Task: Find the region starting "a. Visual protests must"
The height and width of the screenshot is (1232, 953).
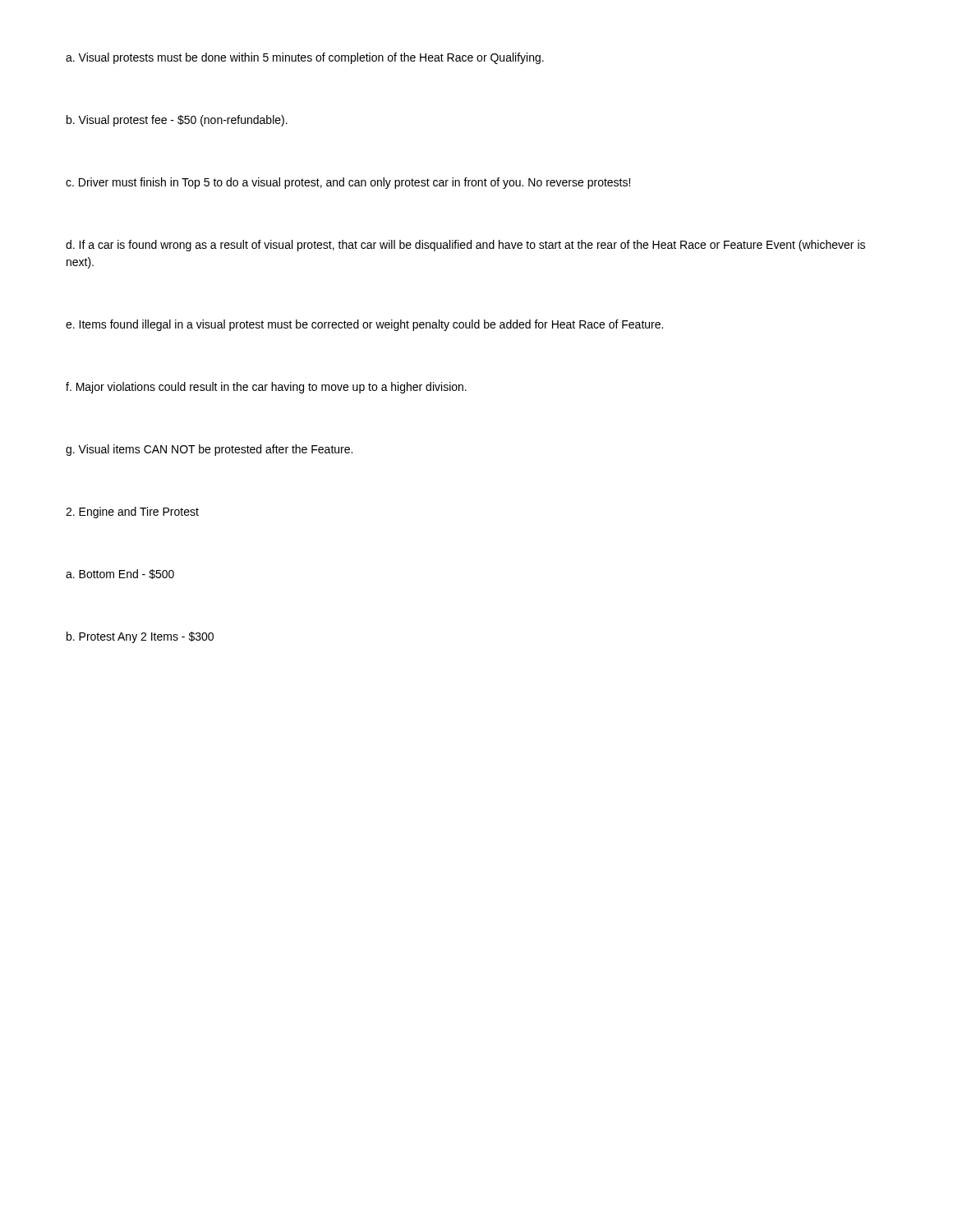Action: coord(305,57)
